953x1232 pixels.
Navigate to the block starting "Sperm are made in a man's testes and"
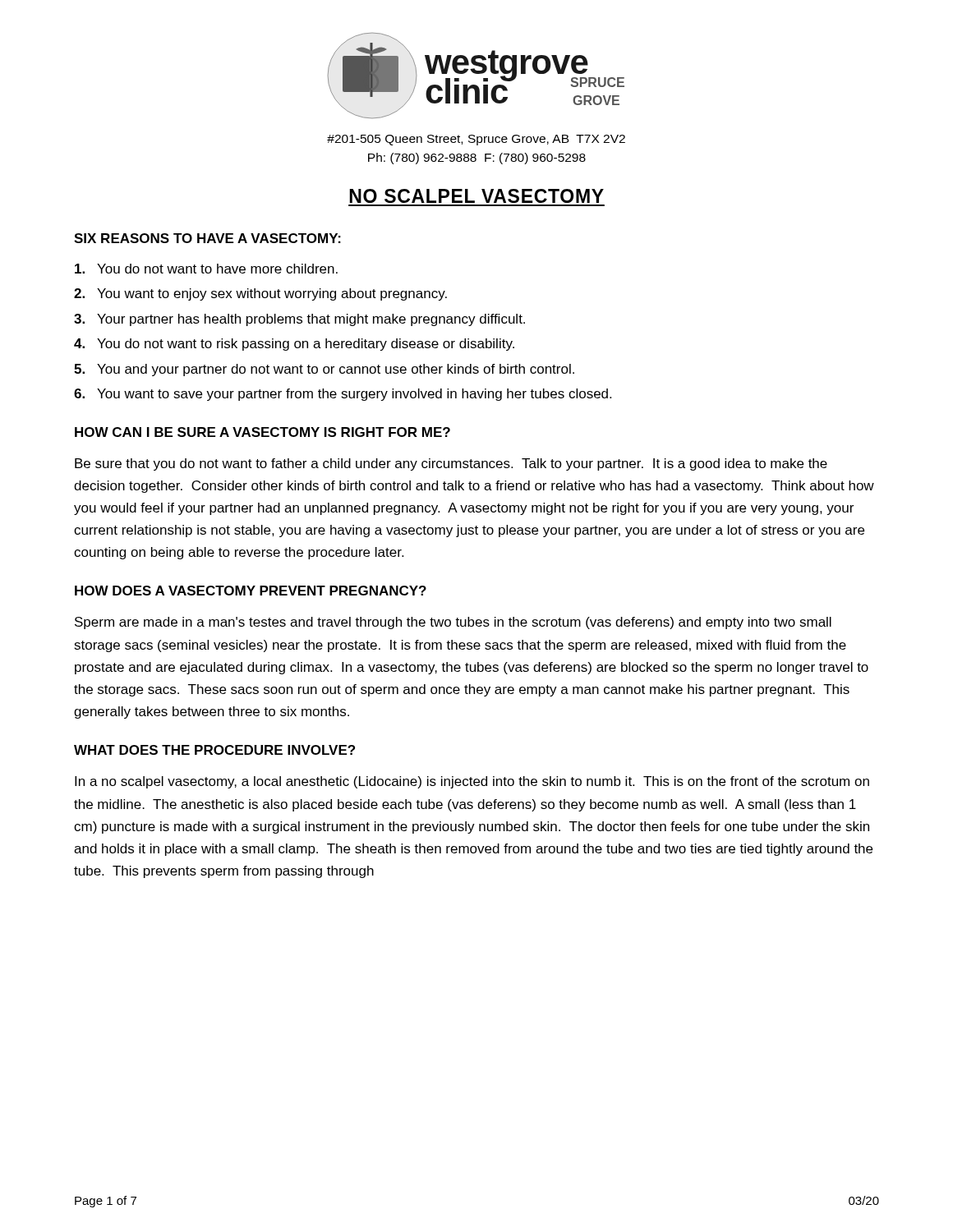[x=471, y=667]
